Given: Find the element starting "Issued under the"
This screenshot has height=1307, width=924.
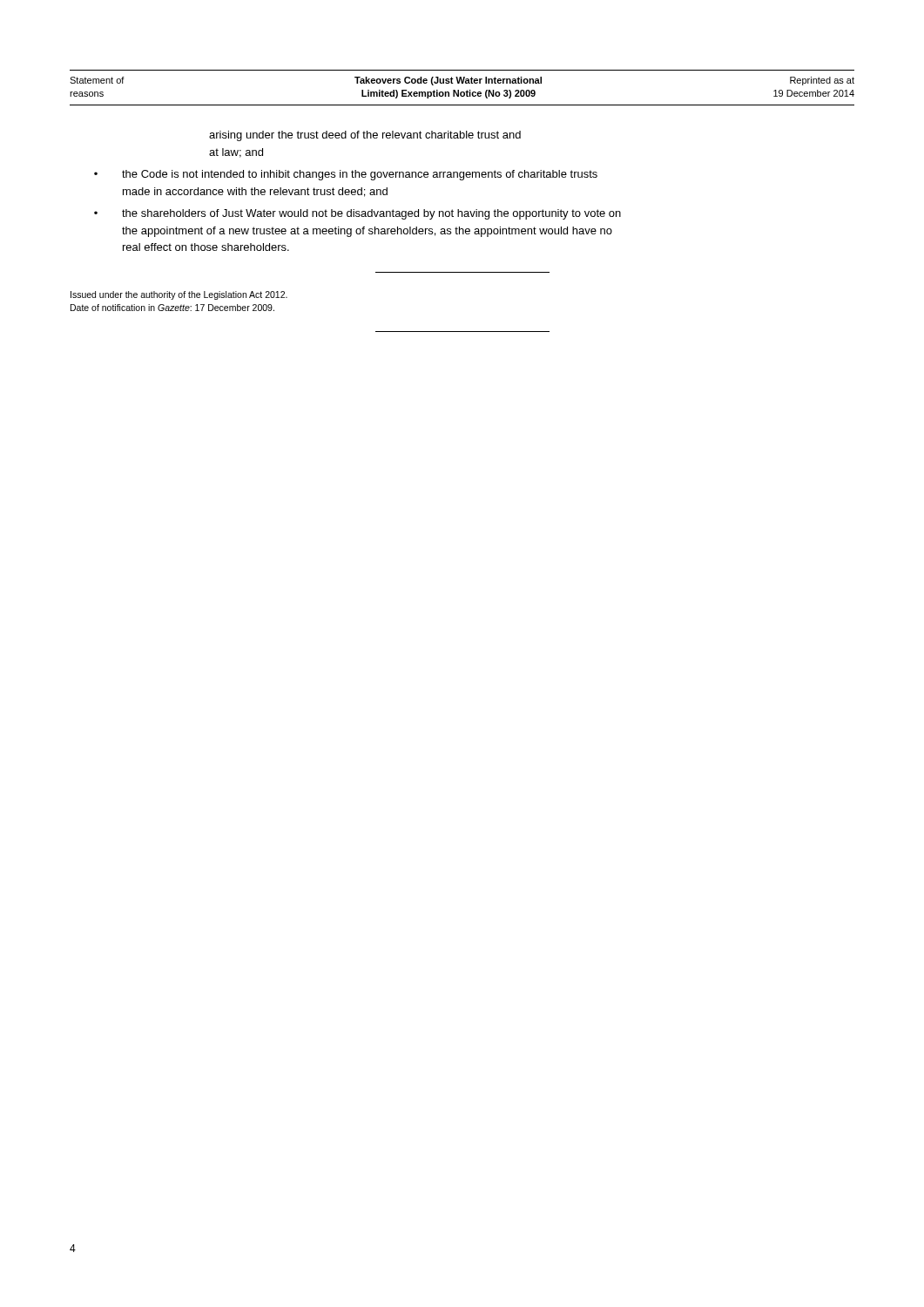Looking at the screenshot, I should pos(179,301).
